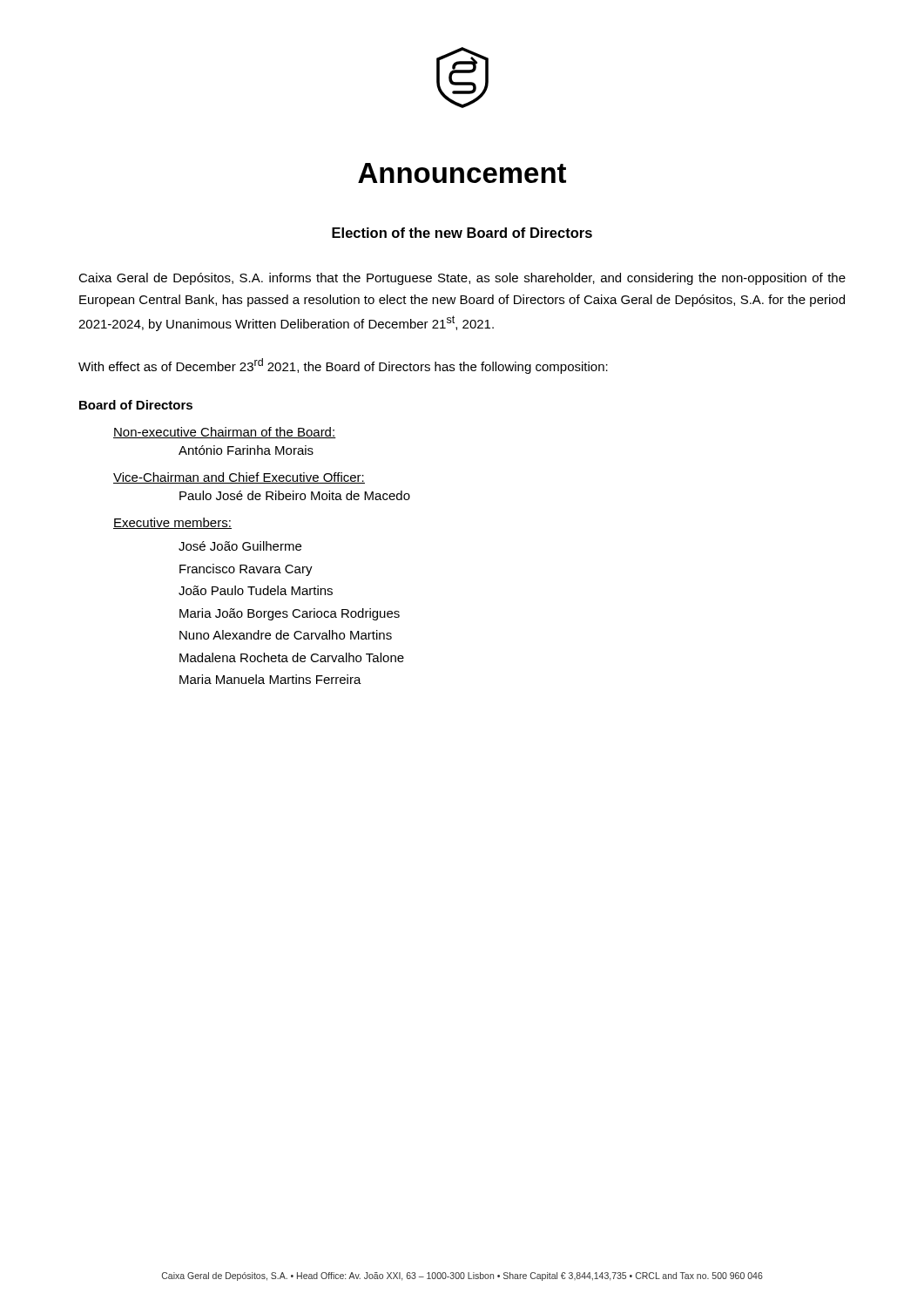The image size is (924, 1307).
Task: Click the title
Action: [462, 173]
